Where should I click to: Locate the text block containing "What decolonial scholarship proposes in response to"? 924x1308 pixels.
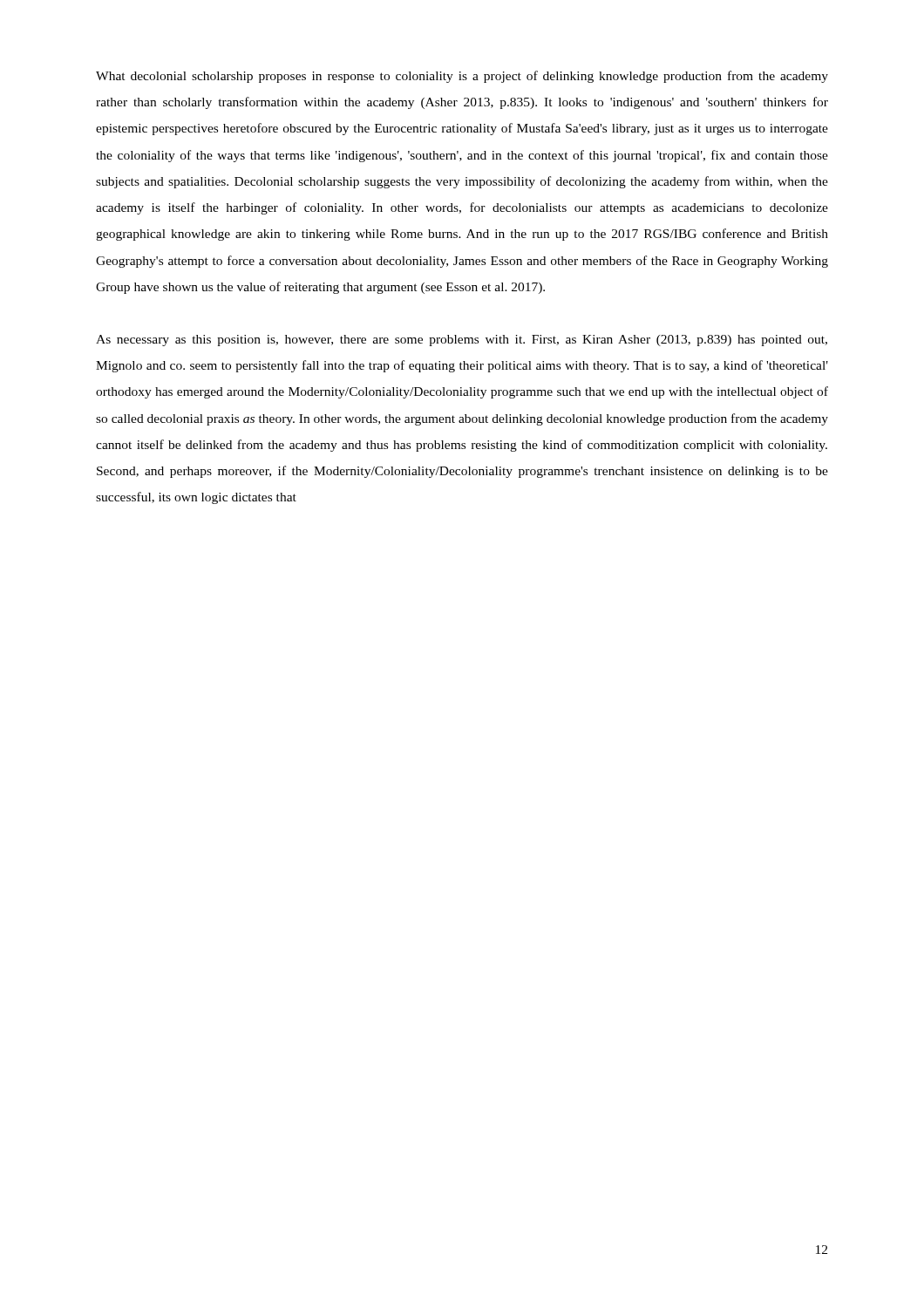pyautogui.click(x=462, y=181)
